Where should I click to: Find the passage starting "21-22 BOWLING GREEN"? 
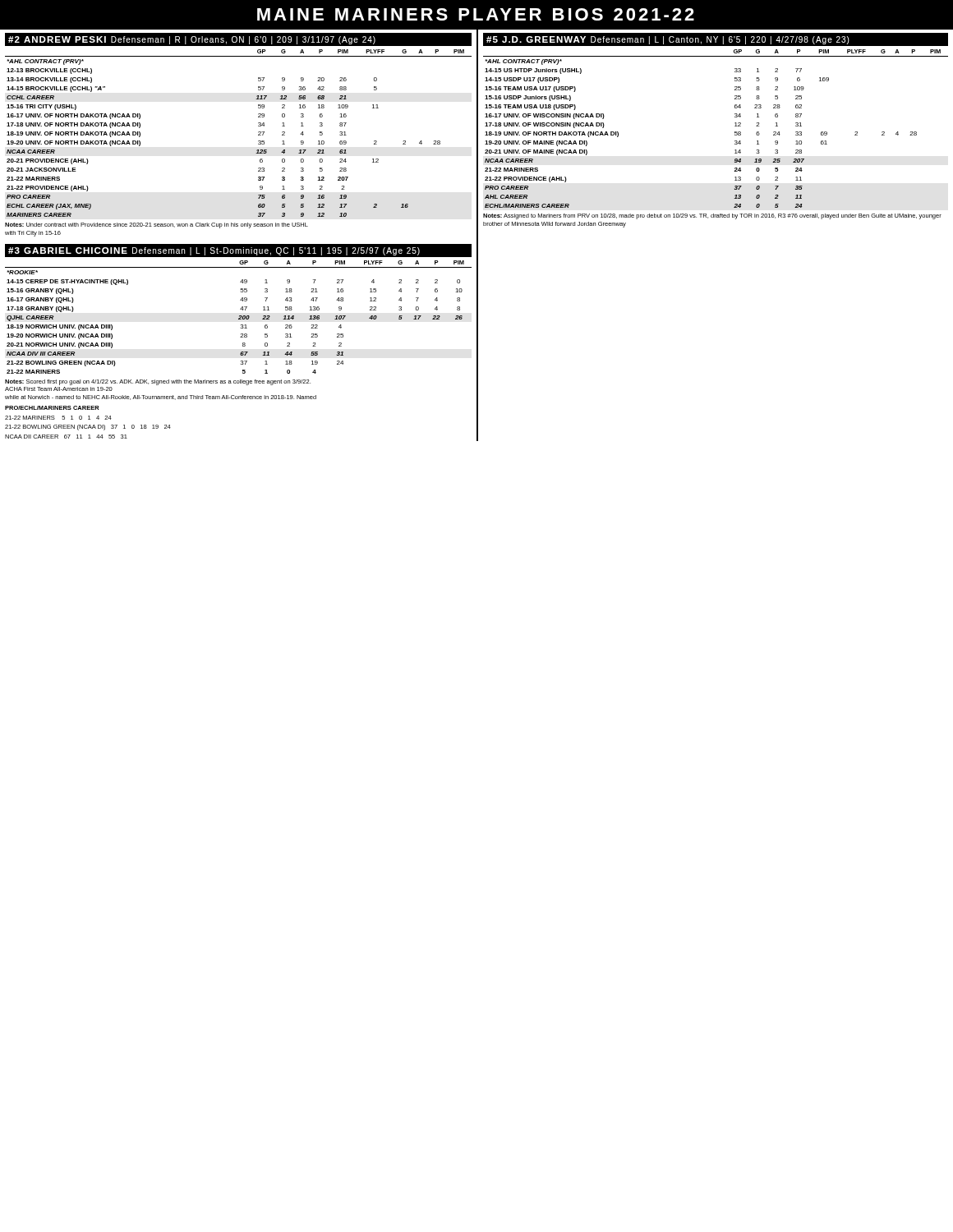(88, 427)
